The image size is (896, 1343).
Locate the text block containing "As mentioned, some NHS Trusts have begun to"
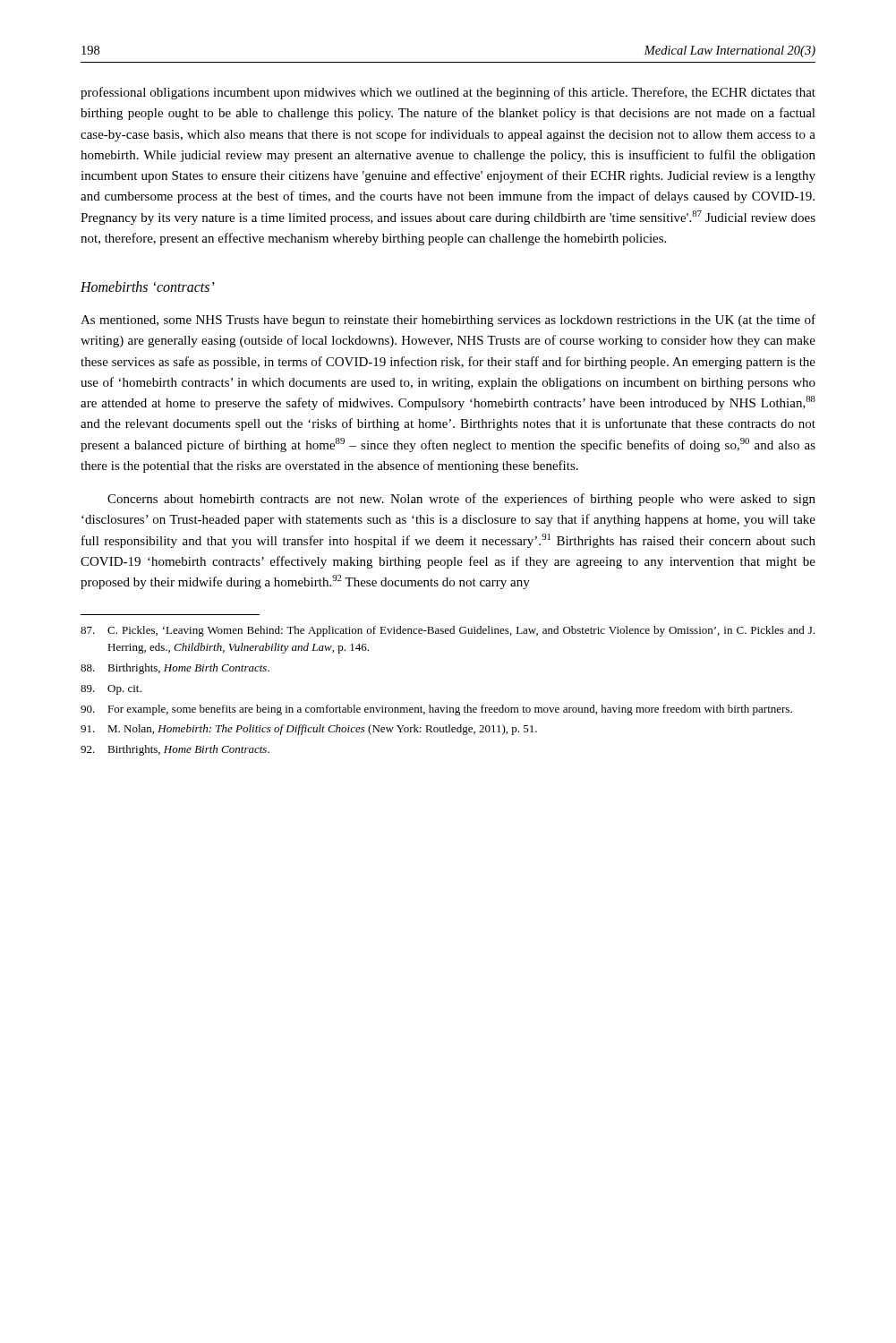448,392
